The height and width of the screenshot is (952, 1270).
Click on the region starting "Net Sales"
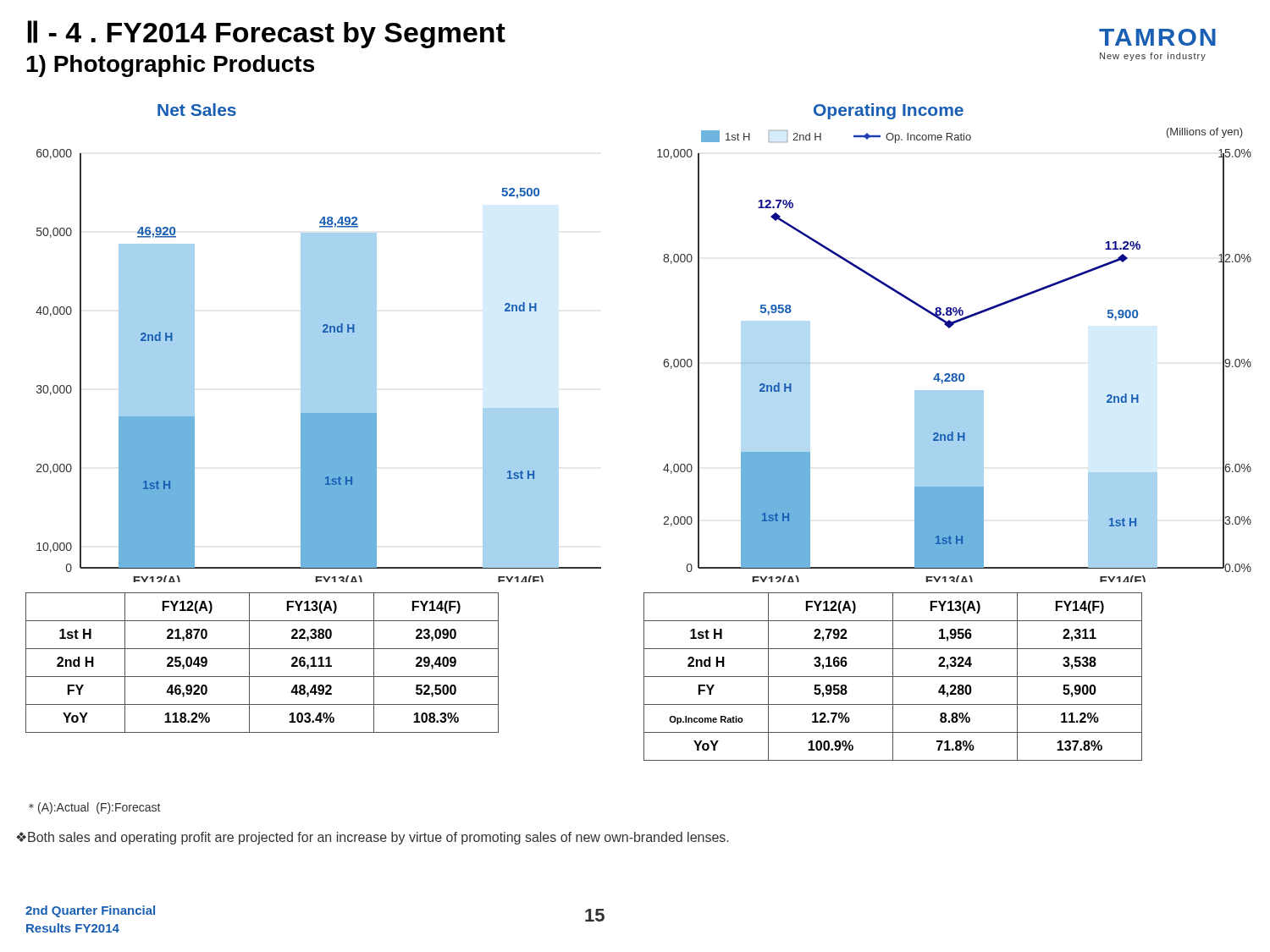point(197,110)
